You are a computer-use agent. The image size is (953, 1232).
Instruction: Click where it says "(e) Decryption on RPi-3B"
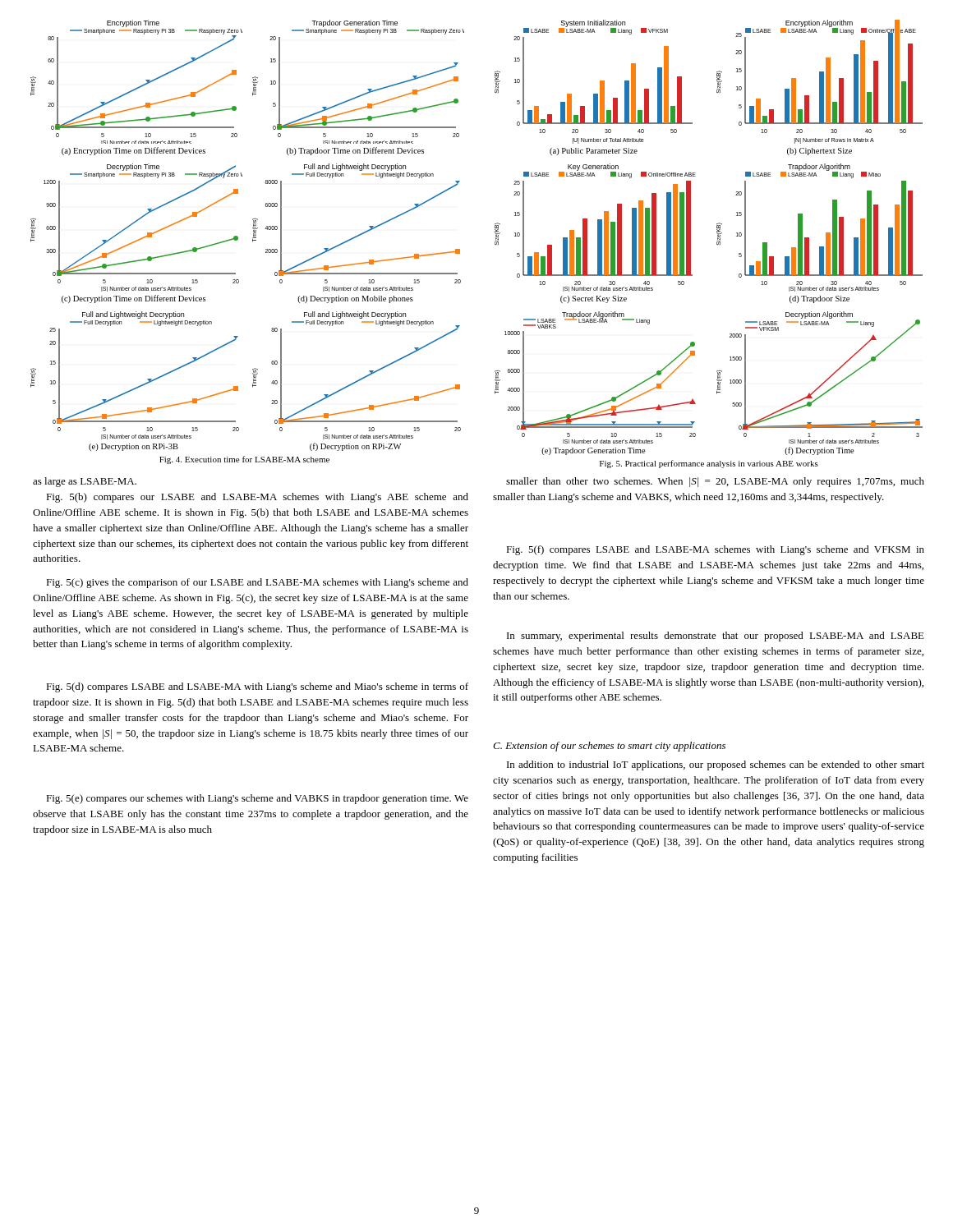pos(134,446)
